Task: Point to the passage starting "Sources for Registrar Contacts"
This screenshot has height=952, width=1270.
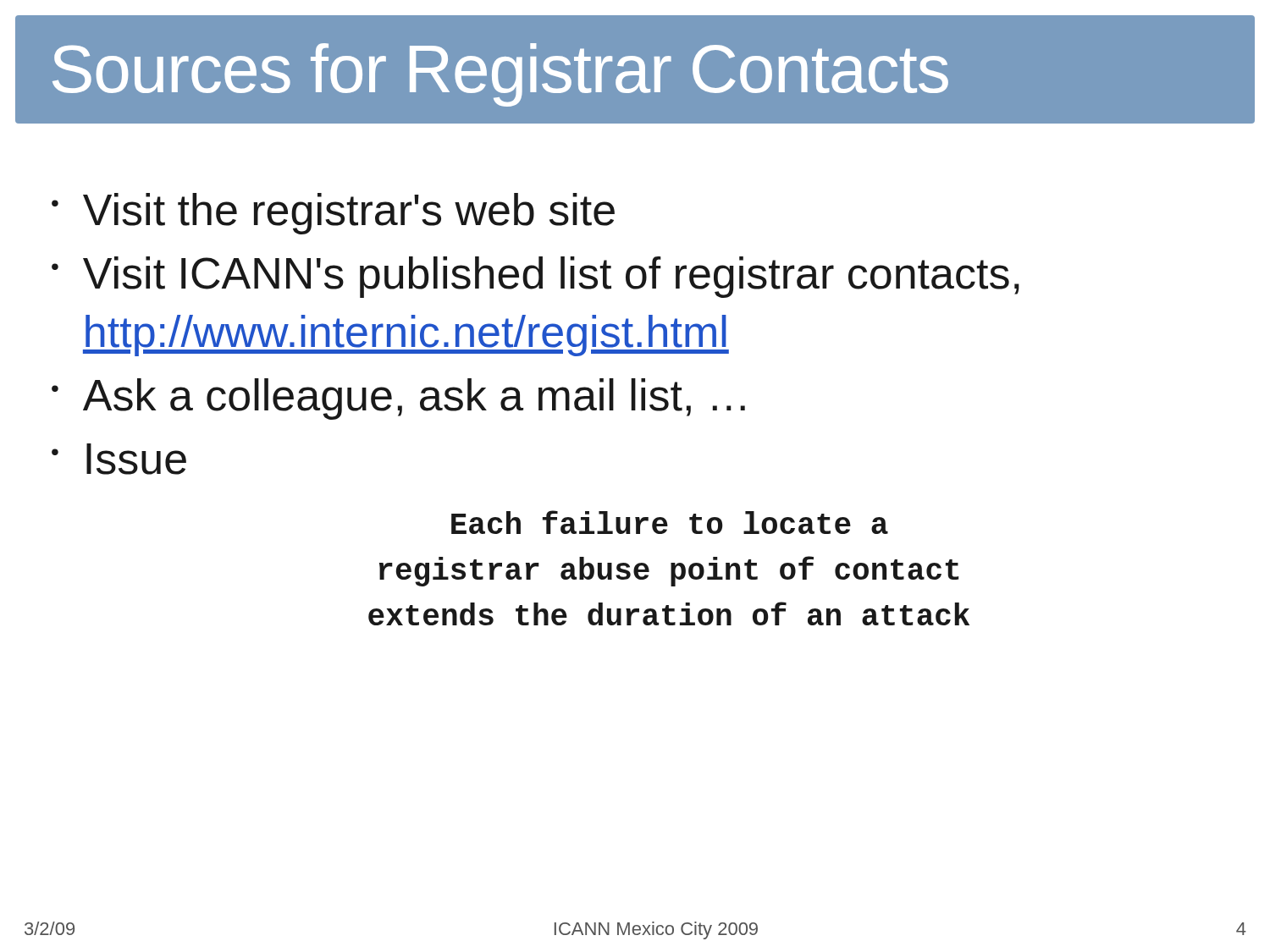Action: pos(635,69)
